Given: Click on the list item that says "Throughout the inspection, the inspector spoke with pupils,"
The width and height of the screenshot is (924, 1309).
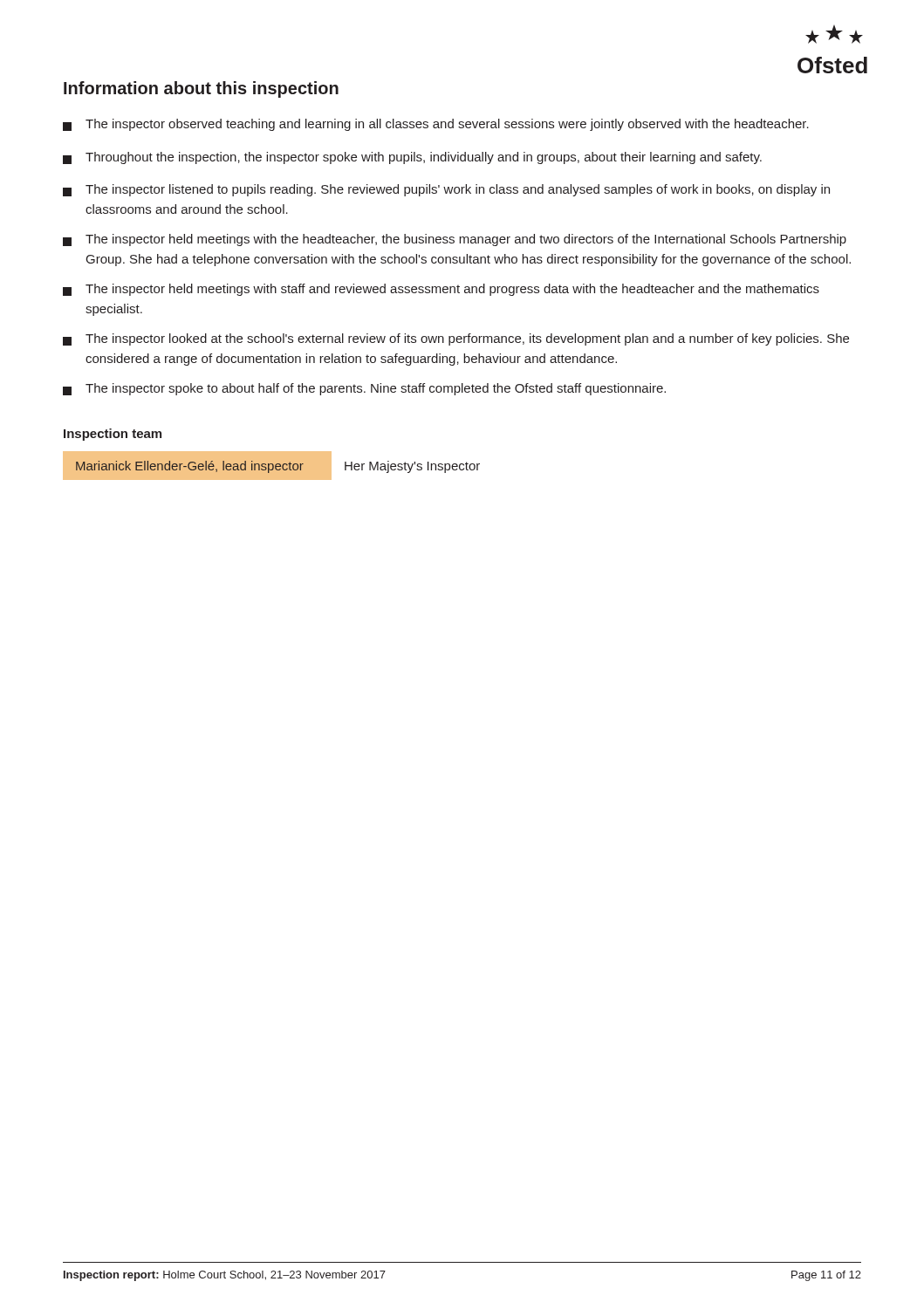Looking at the screenshot, I should (462, 158).
